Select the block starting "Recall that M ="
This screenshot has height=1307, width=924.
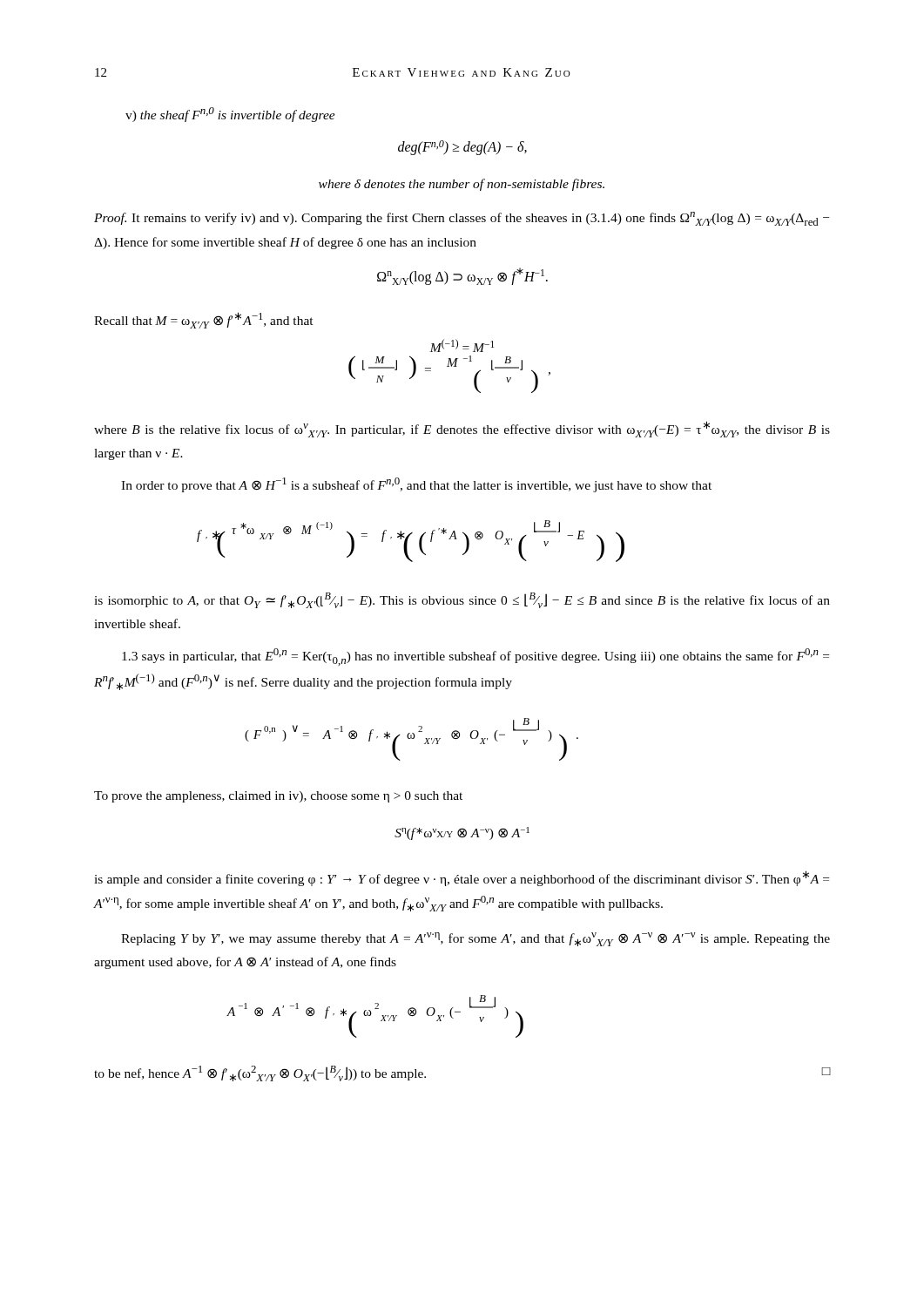pyautogui.click(x=204, y=320)
